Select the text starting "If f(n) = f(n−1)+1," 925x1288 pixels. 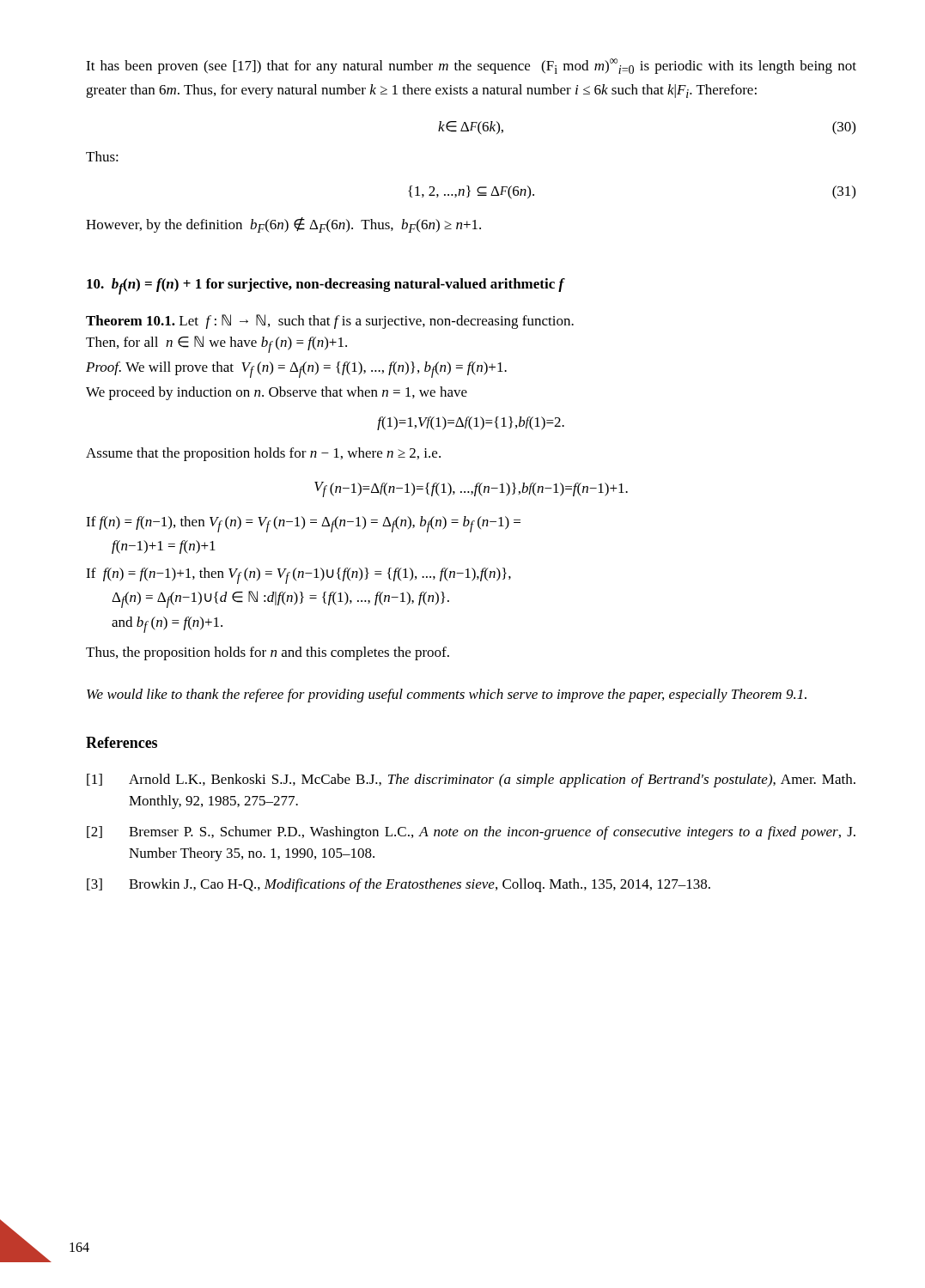tap(299, 599)
